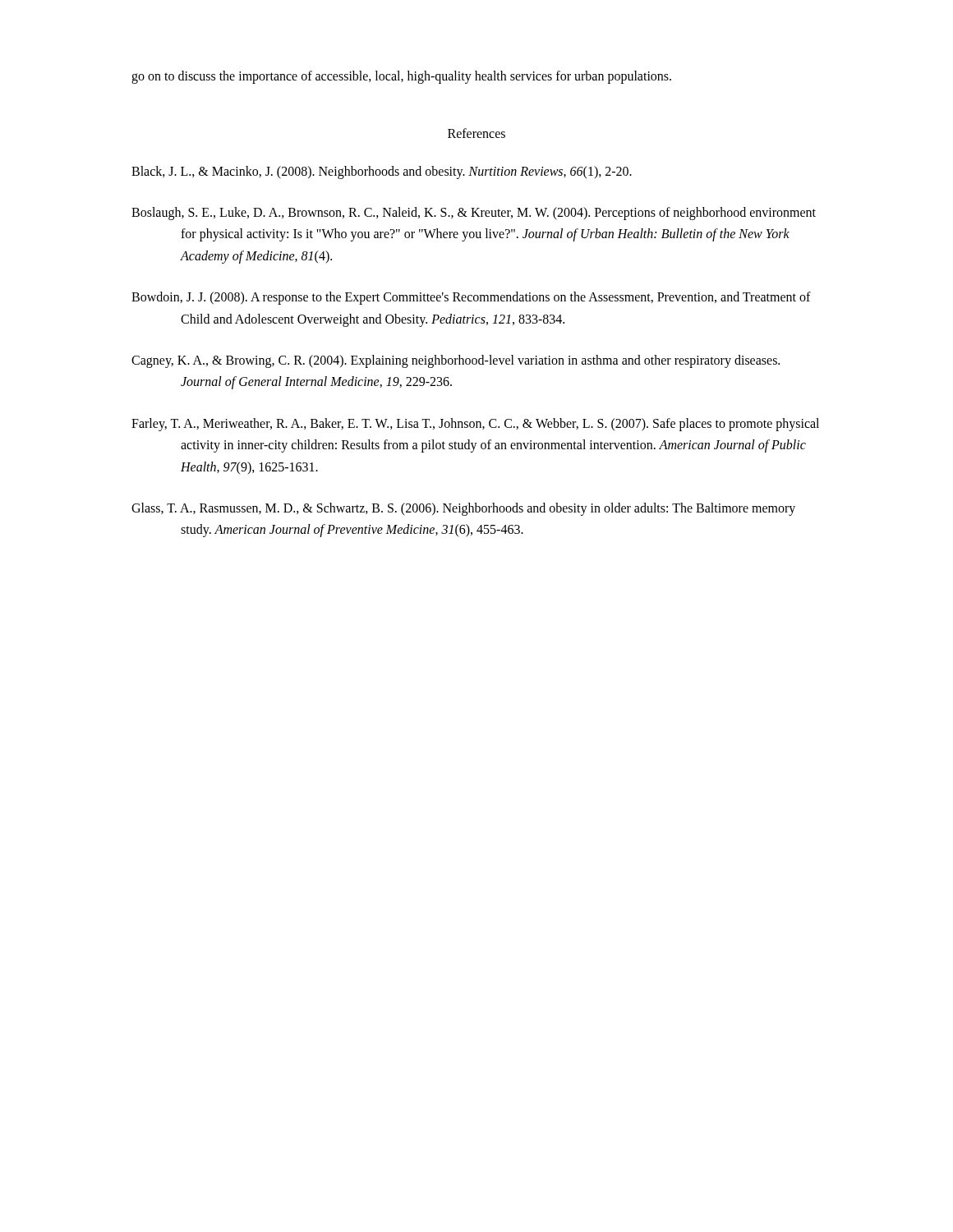Select a section header
The width and height of the screenshot is (953, 1232).
click(476, 133)
